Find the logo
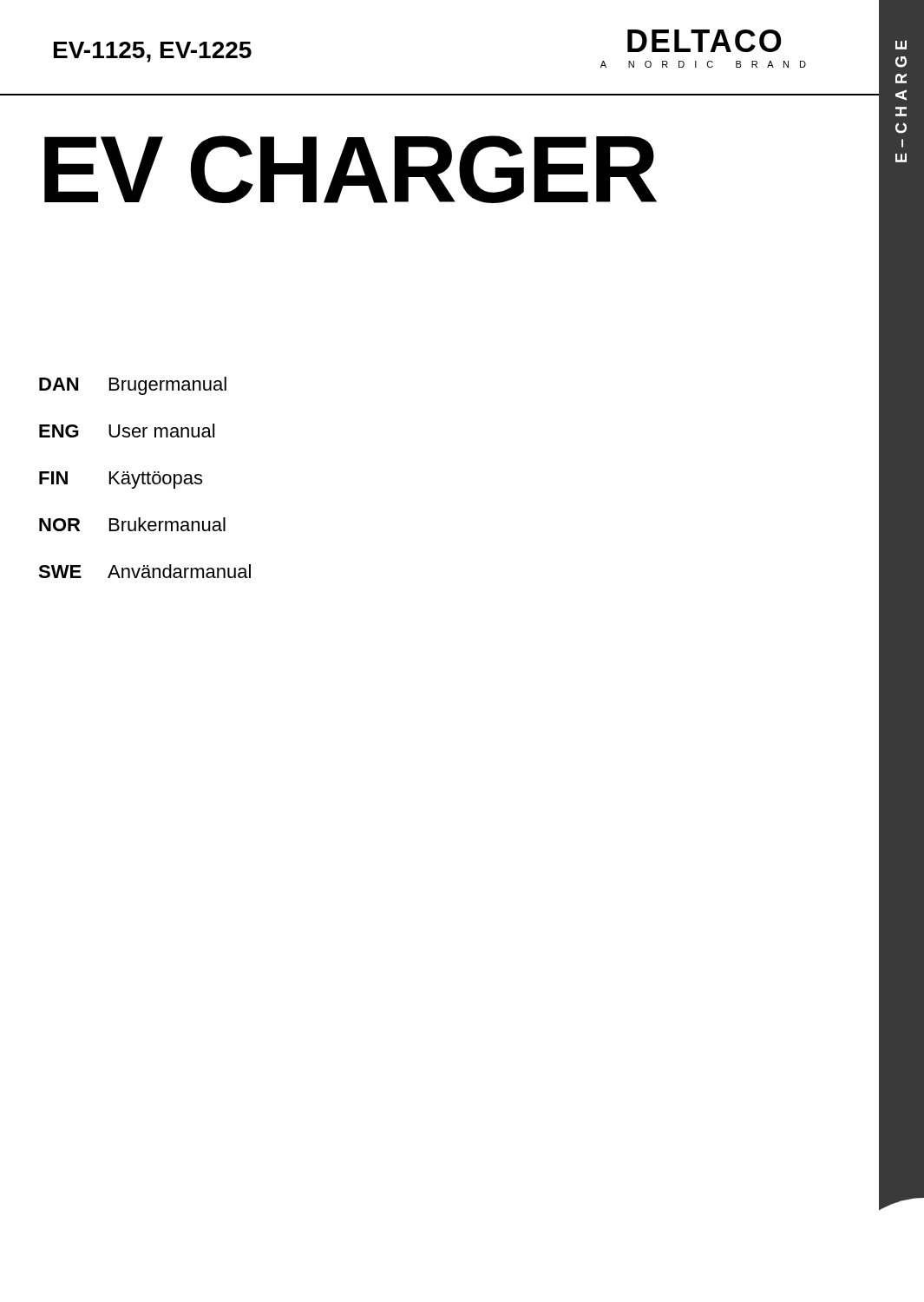The width and height of the screenshot is (924, 1302). (705, 48)
